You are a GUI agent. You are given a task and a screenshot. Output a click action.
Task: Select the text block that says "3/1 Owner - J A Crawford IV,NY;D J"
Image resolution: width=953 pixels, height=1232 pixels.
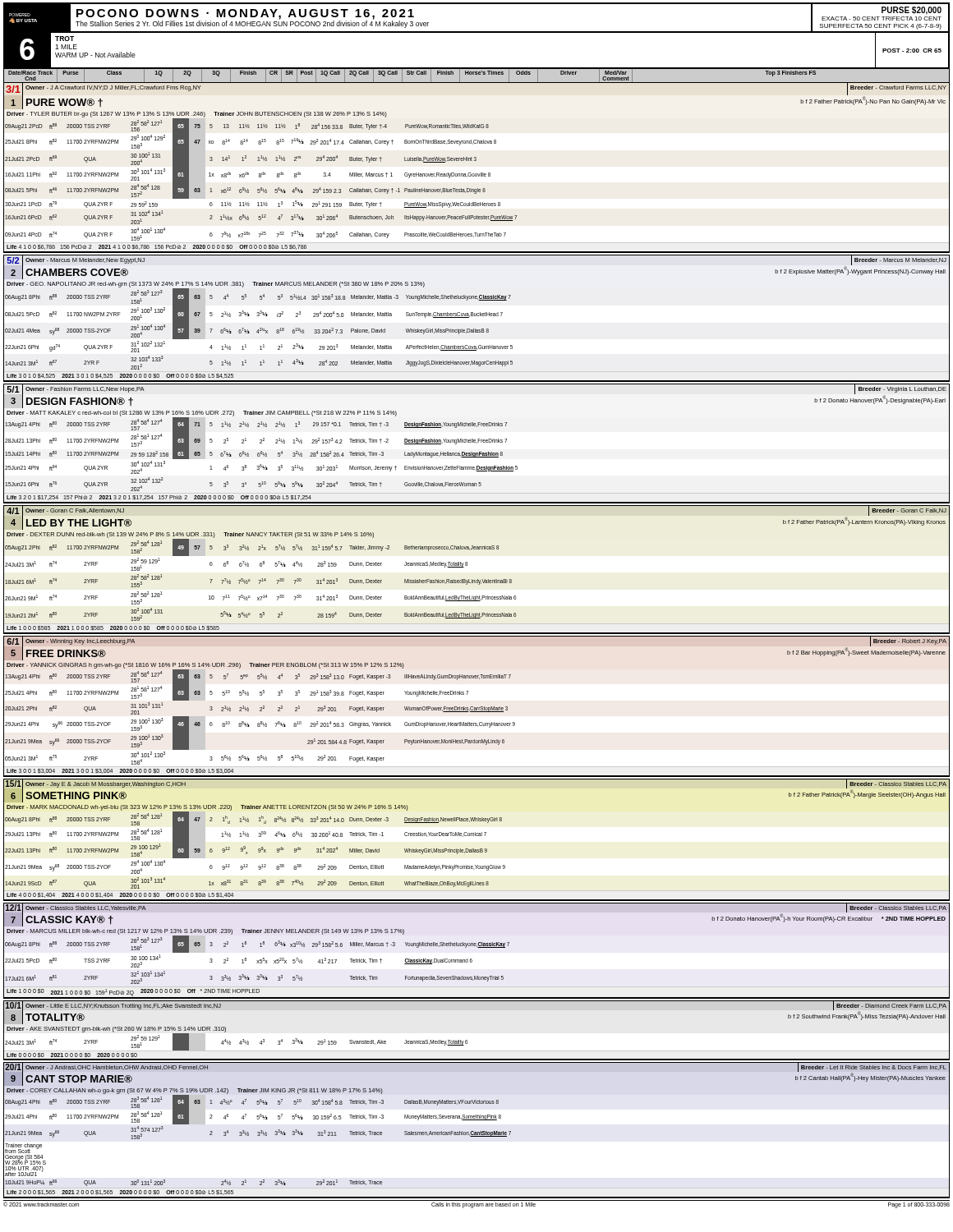click(x=476, y=89)
